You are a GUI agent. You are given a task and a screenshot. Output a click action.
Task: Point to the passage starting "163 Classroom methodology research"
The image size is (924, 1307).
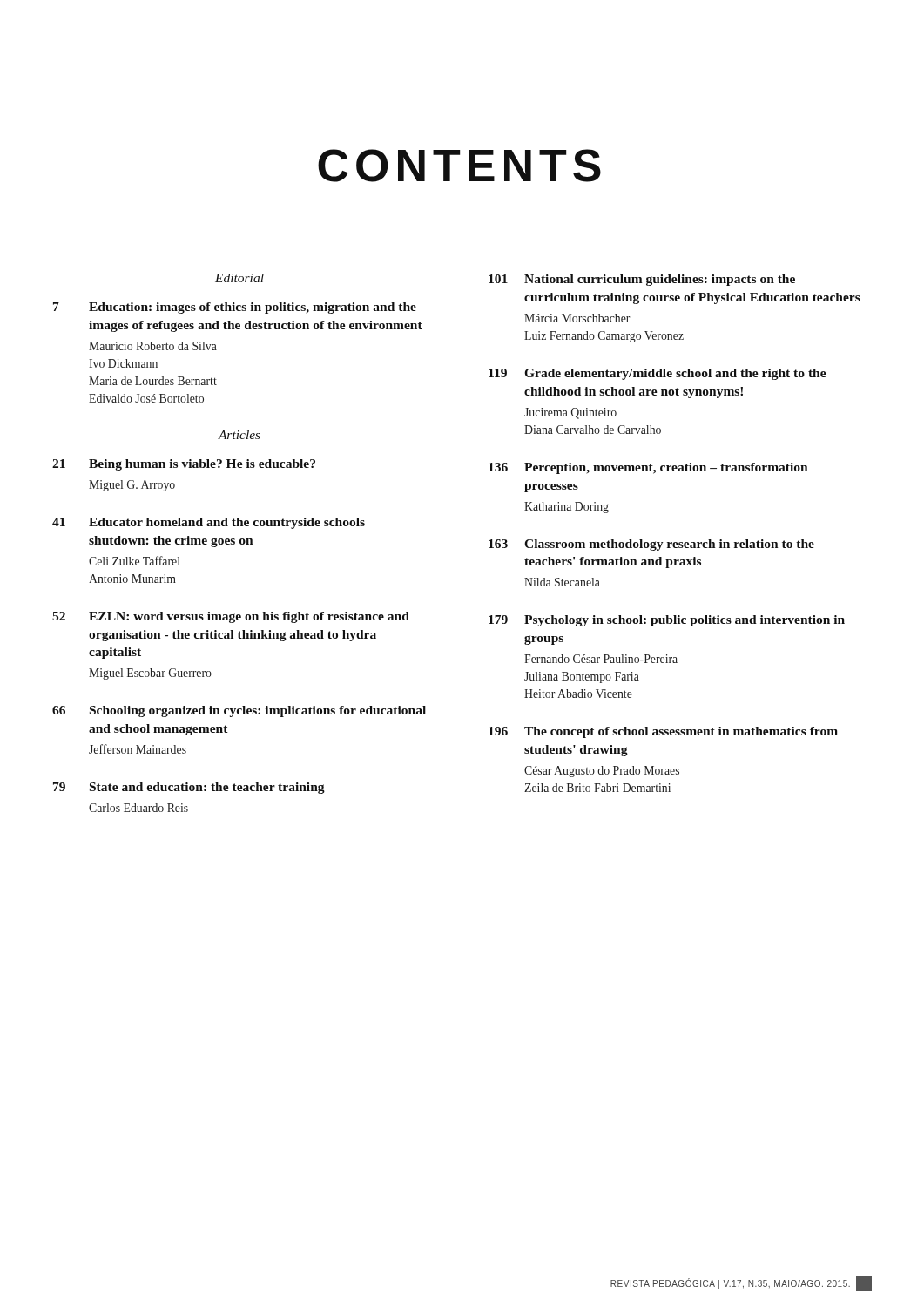[675, 563]
